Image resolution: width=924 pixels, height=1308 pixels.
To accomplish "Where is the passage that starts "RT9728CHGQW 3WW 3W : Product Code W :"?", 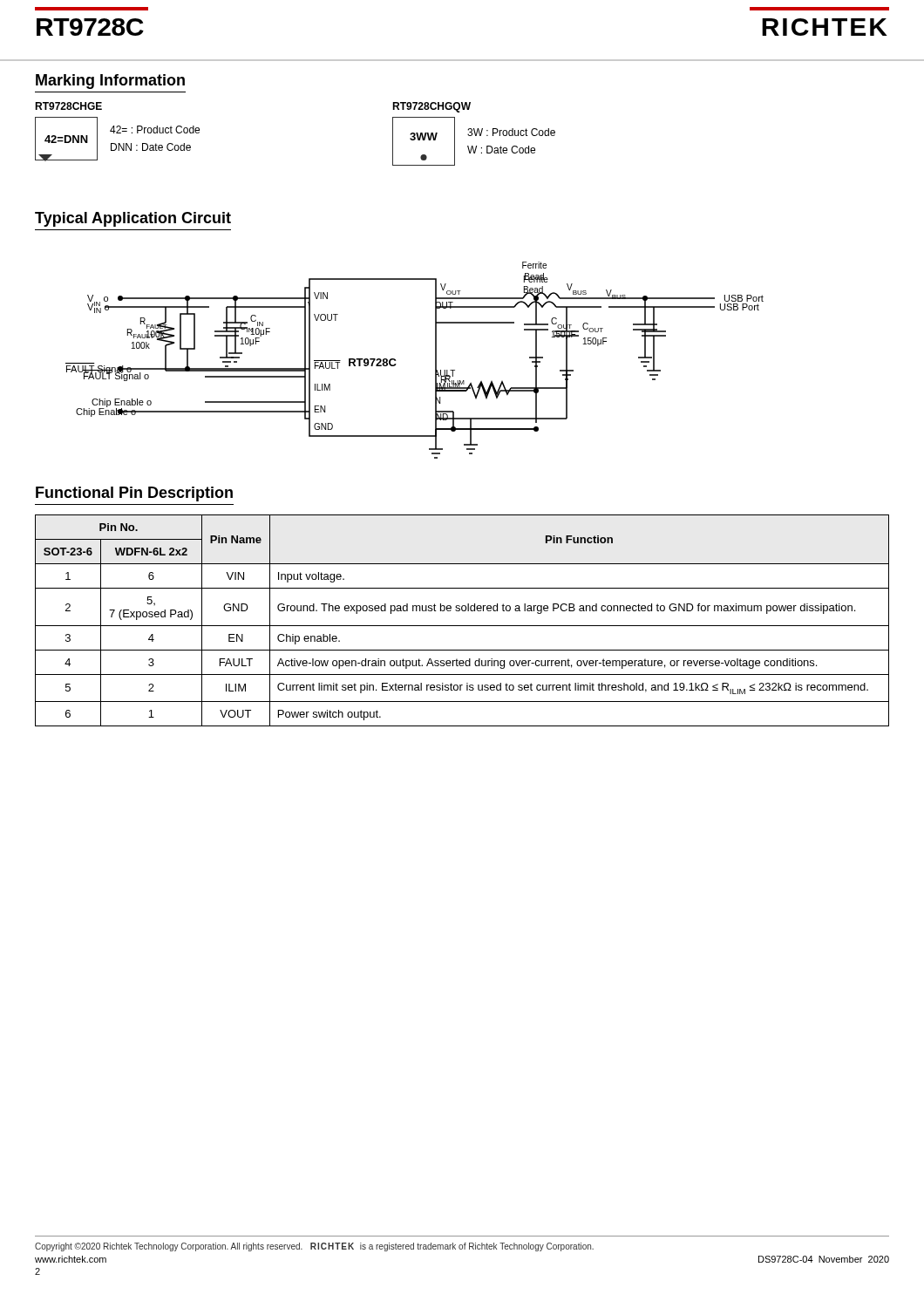I will 558,133.
